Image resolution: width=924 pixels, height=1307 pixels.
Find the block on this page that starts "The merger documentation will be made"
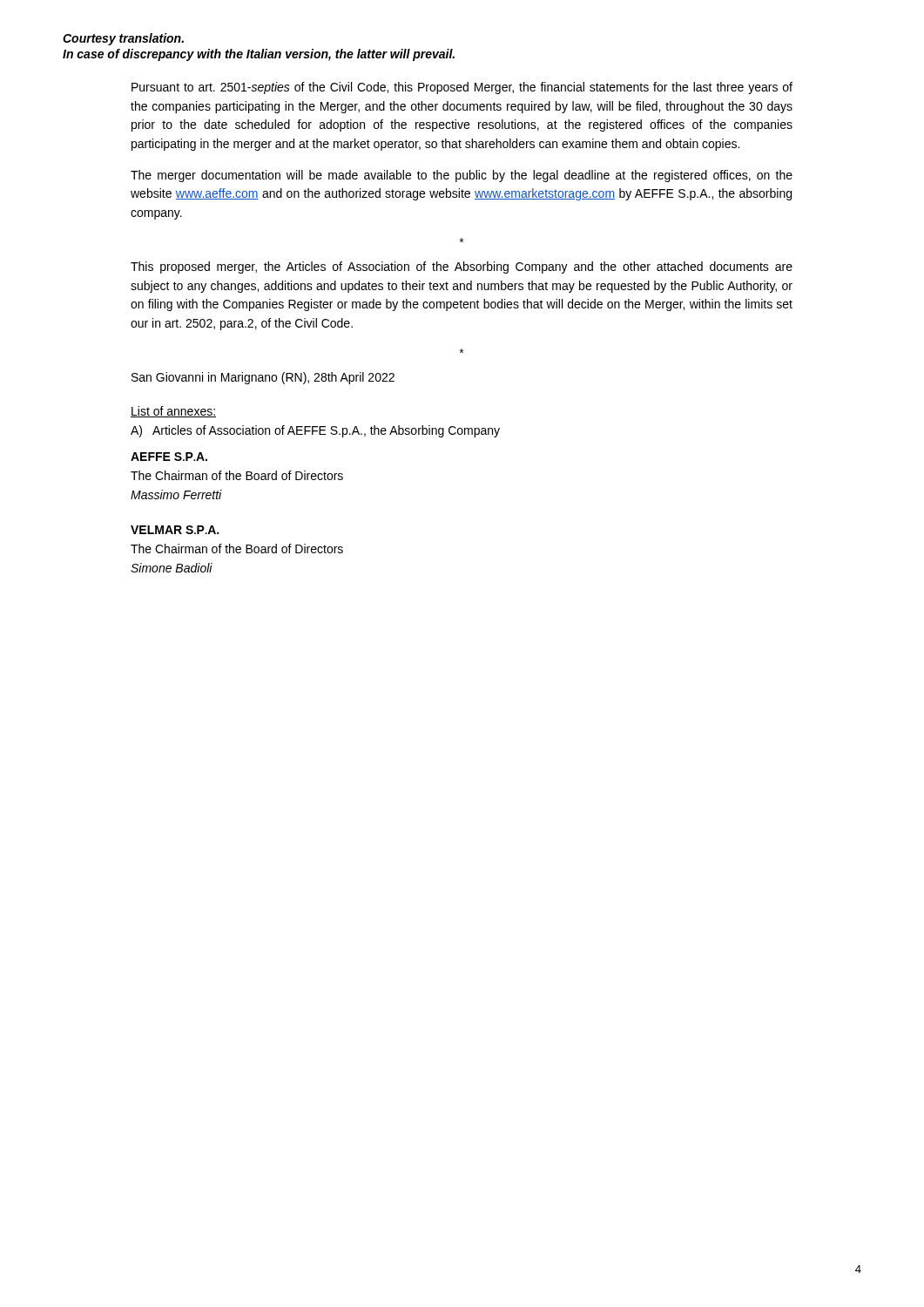point(462,194)
